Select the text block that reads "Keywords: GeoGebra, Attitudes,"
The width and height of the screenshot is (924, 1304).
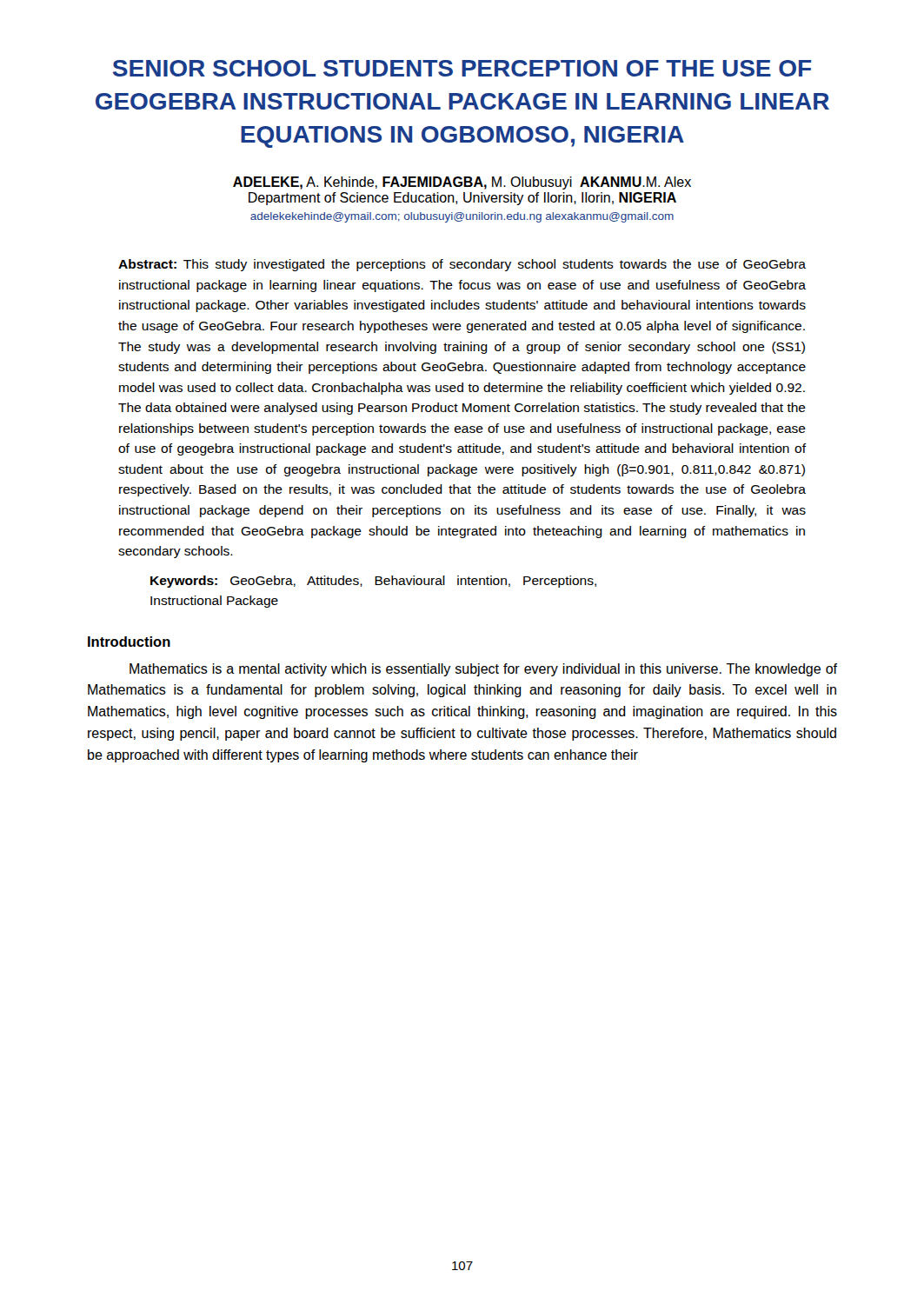click(x=373, y=590)
